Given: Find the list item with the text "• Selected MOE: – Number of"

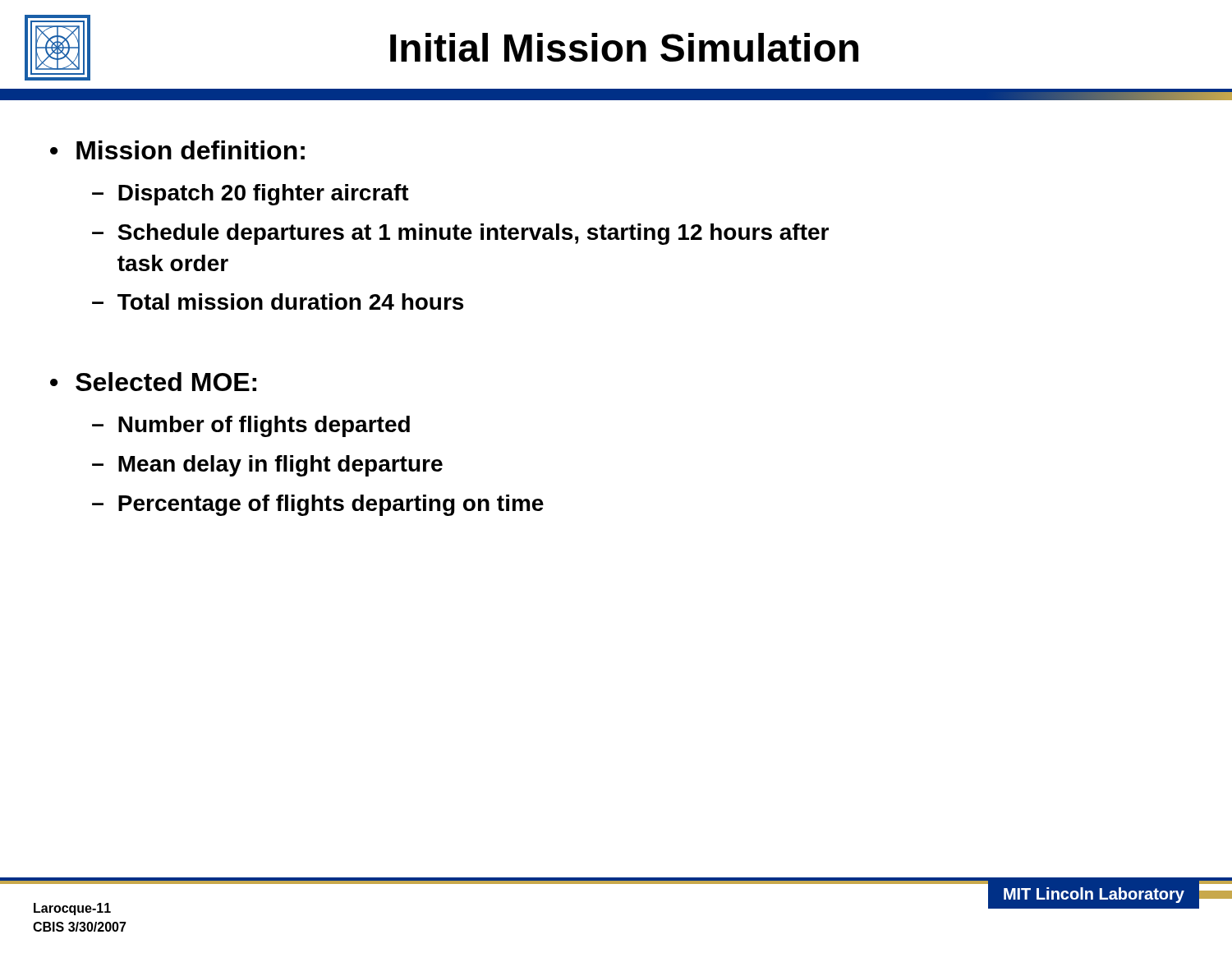Looking at the screenshot, I should (x=153, y=382).
